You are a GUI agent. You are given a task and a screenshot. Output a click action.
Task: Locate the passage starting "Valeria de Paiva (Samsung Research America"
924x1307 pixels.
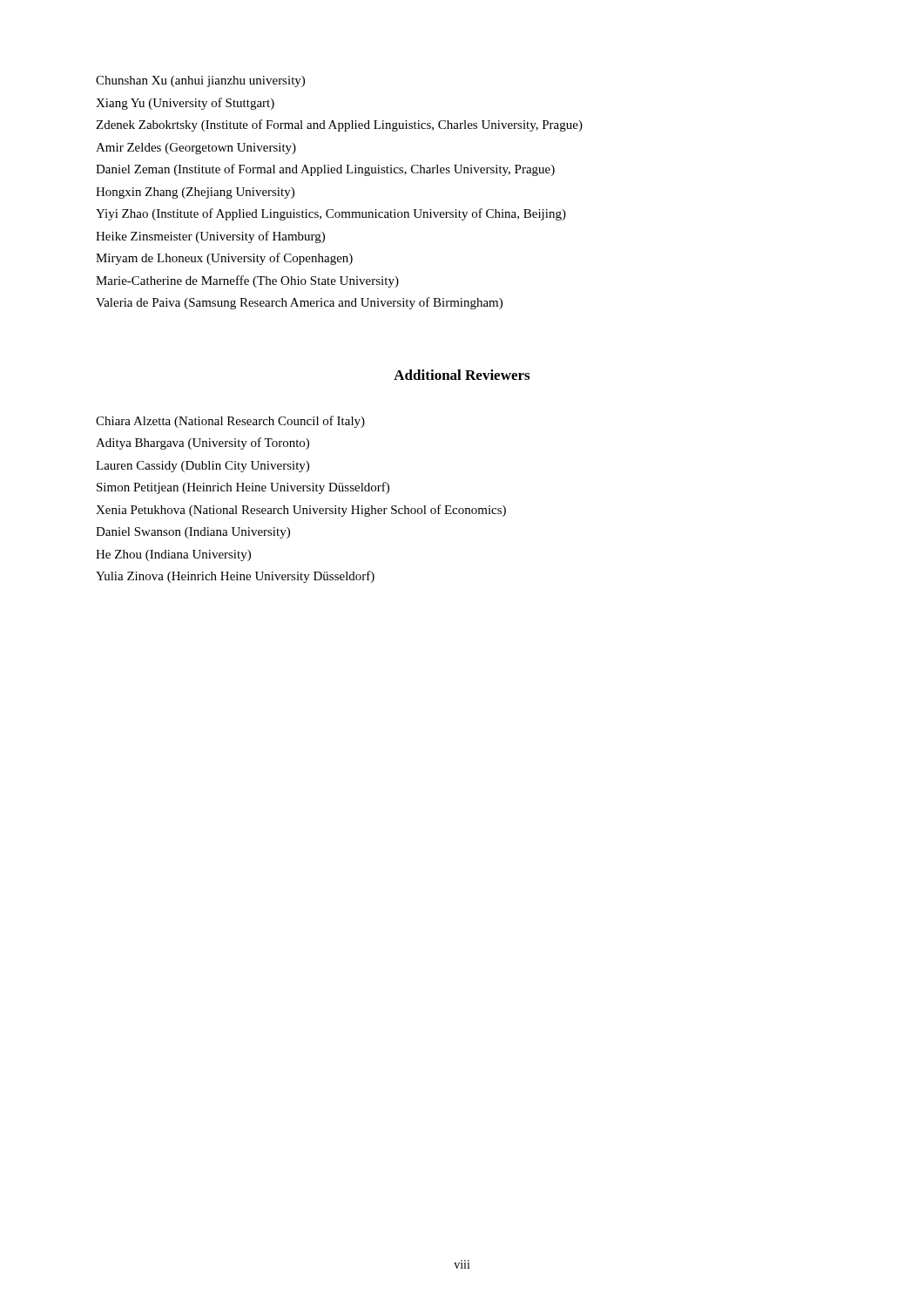pyautogui.click(x=300, y=302)
